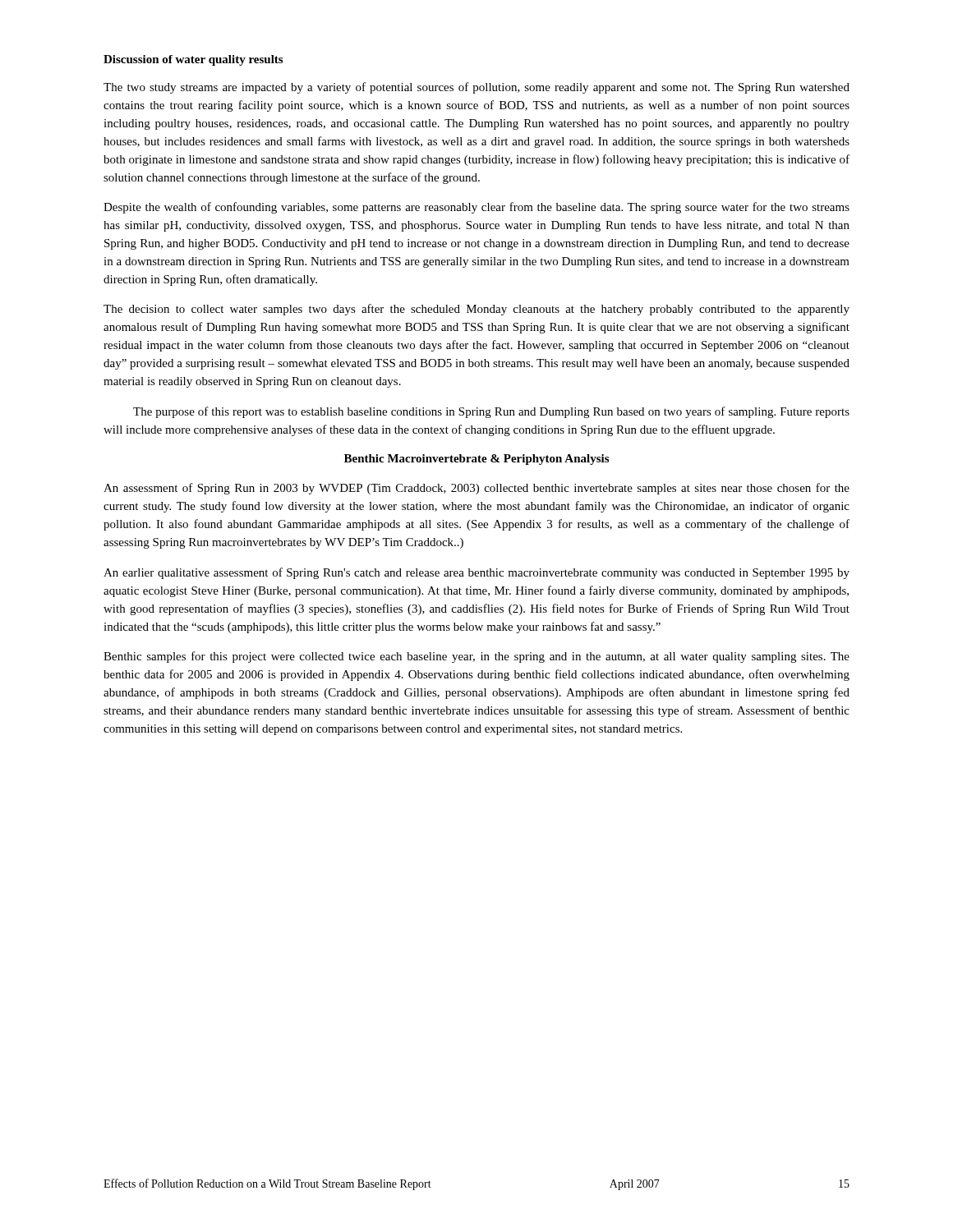Navigate to the block starting "Benthic Macroinvertebrate & Periphyton Analysis"
953x1232 pixels.
coord(476,458)
